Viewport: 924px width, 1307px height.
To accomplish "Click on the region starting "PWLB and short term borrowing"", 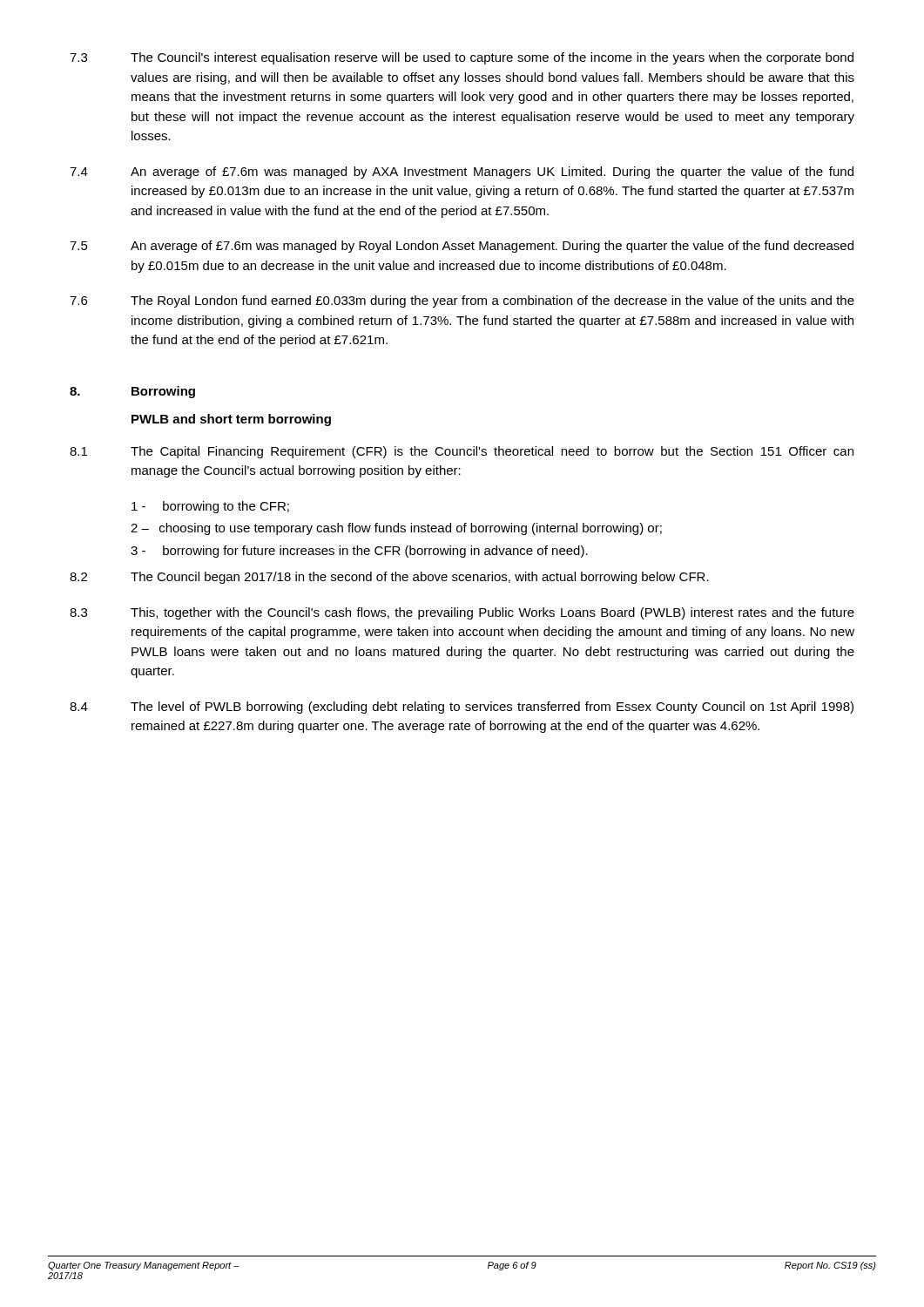I will 231,419.
